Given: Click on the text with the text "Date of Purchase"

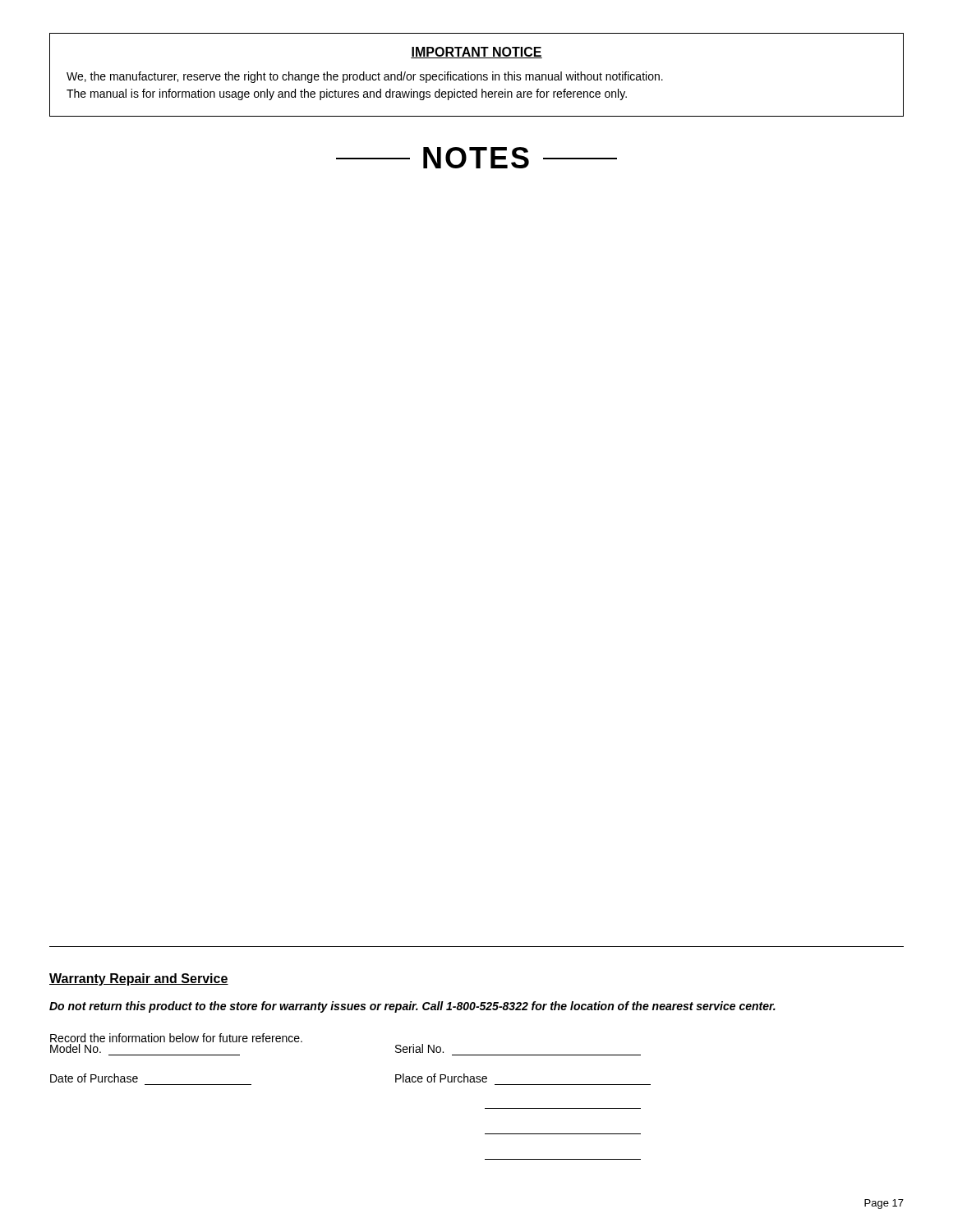Looking at the screenshot, I should (x=150, y=1078).
